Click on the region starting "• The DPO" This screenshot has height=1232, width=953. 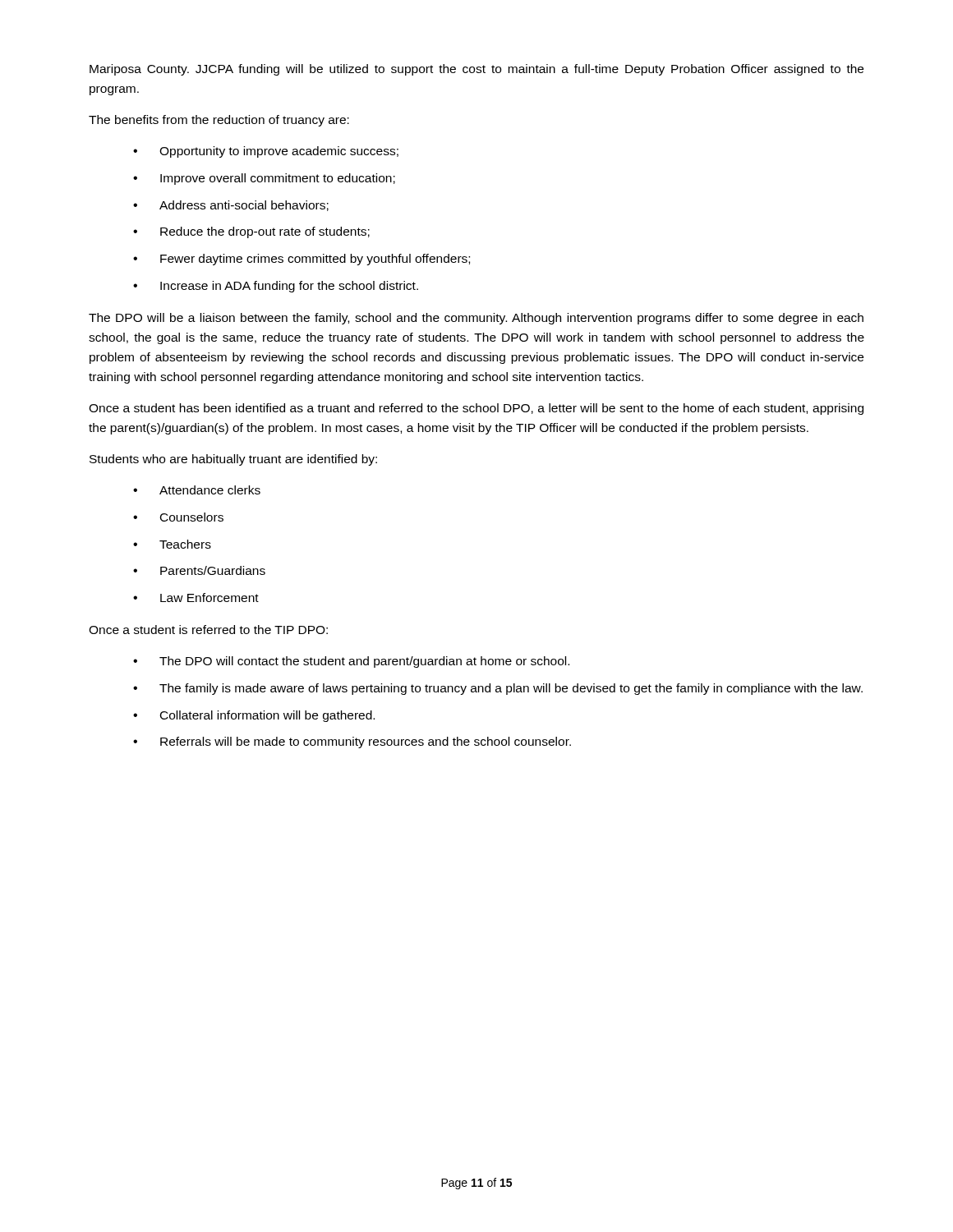pyautogui.click(x=499, y=661)
